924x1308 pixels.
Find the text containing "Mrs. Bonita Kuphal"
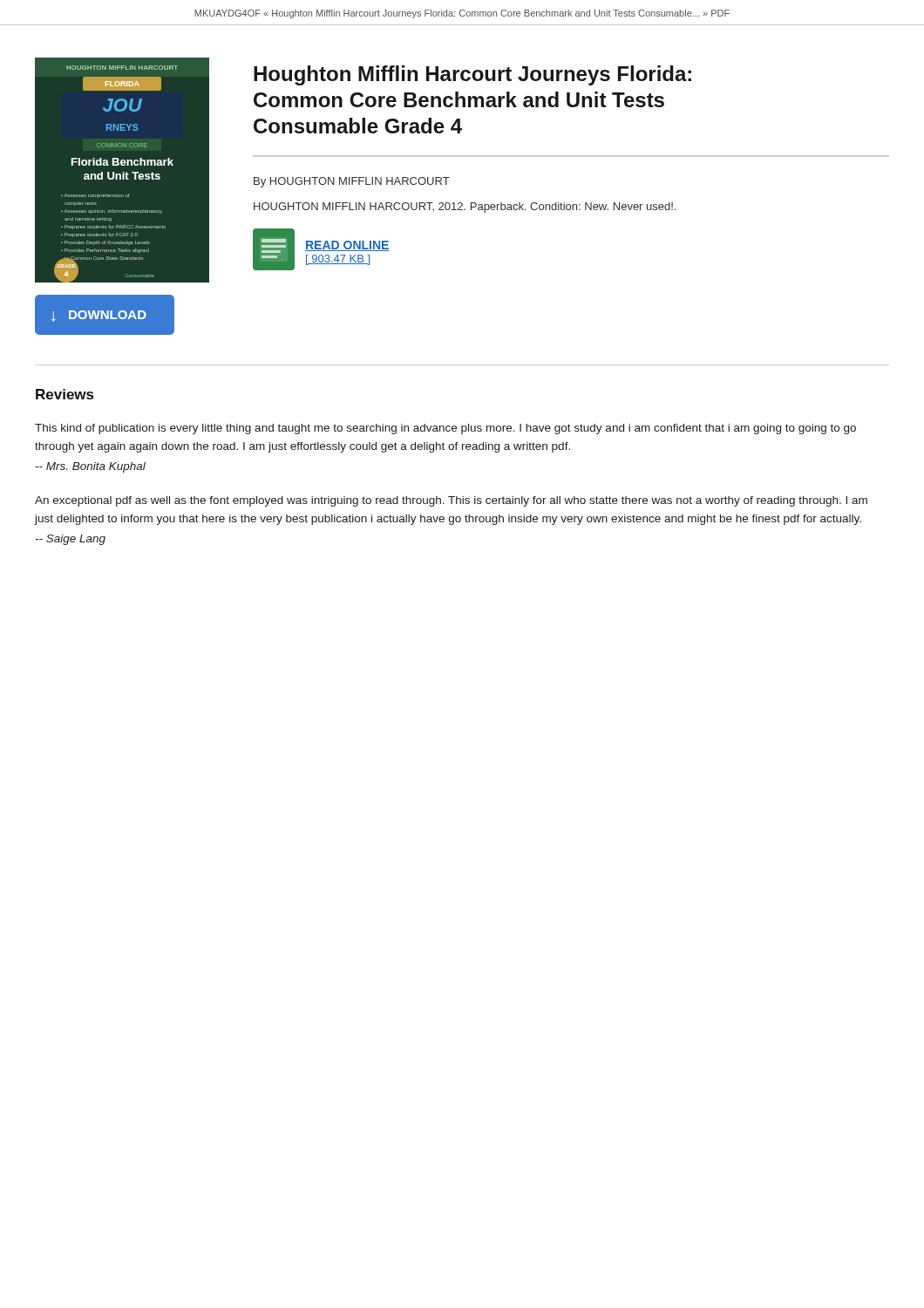[x=90, y=466]
